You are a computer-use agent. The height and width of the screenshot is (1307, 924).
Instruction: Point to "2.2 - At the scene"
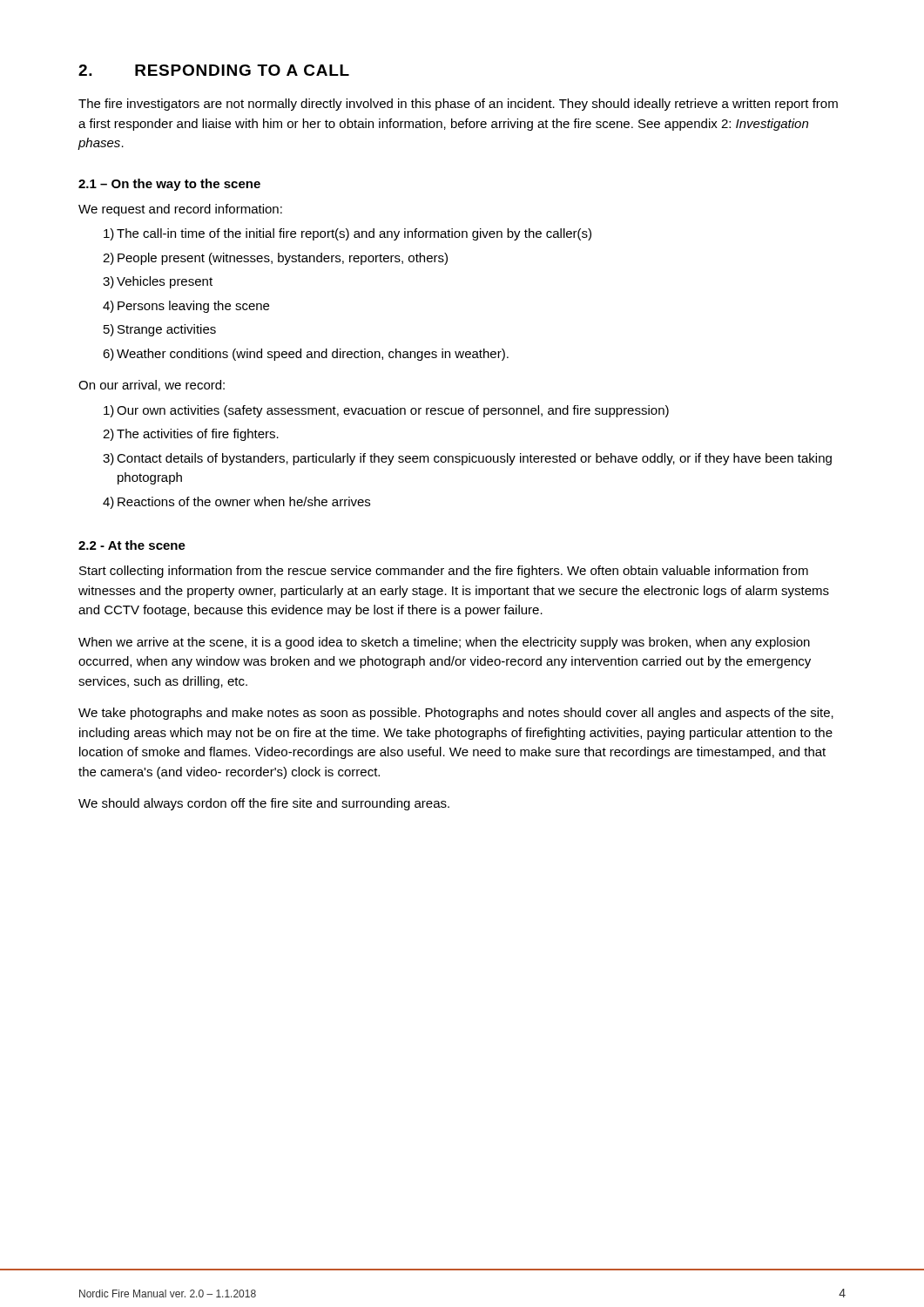[x=132, y=545]
